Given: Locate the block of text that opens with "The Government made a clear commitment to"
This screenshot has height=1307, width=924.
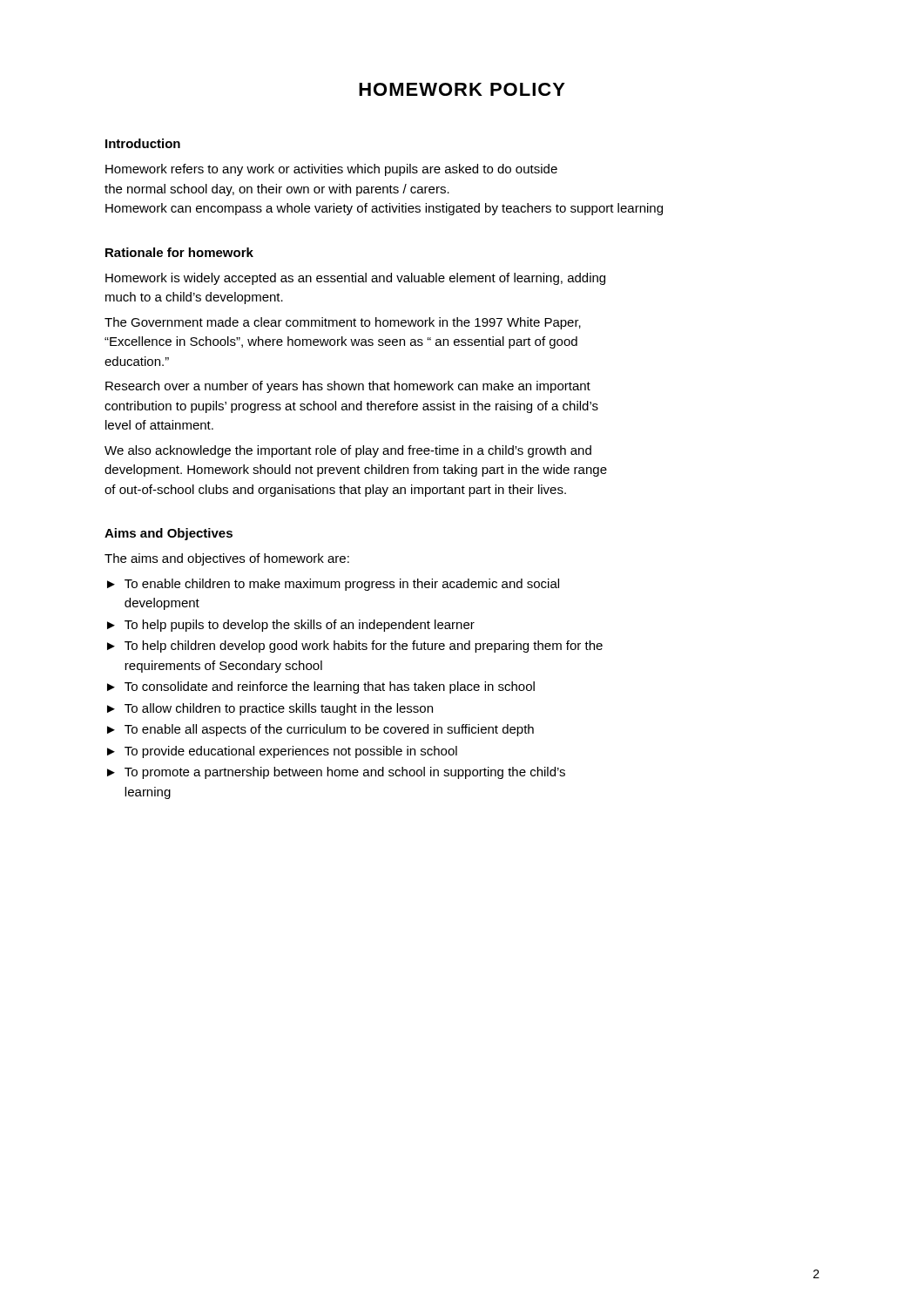Looking at the screenshot, I should coord(343,341).
